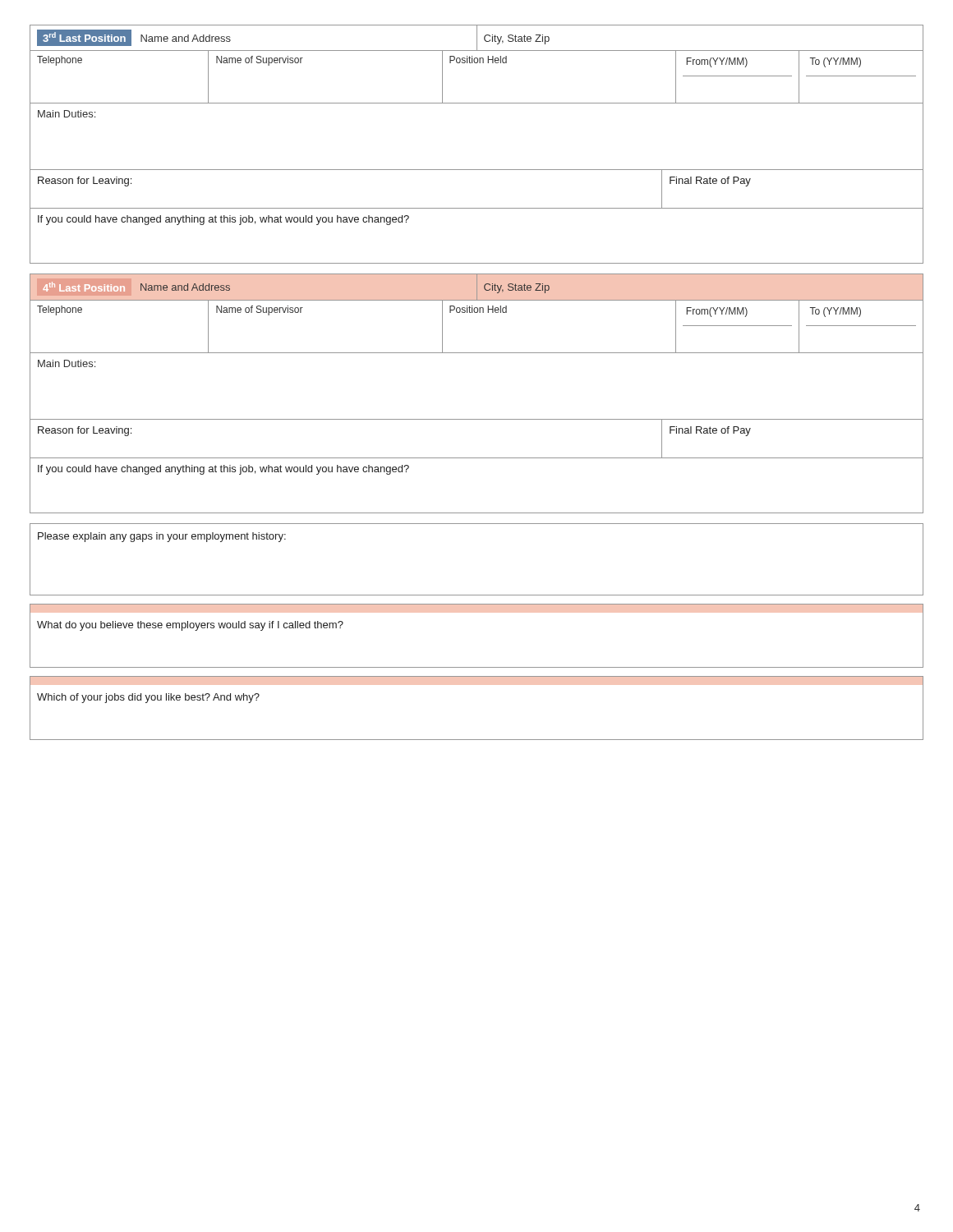Screen dimensions: 1232x953
Task: Locate the table with the text "3rd Last Position"
Action: pyautogui.click(x=476, y=144)
